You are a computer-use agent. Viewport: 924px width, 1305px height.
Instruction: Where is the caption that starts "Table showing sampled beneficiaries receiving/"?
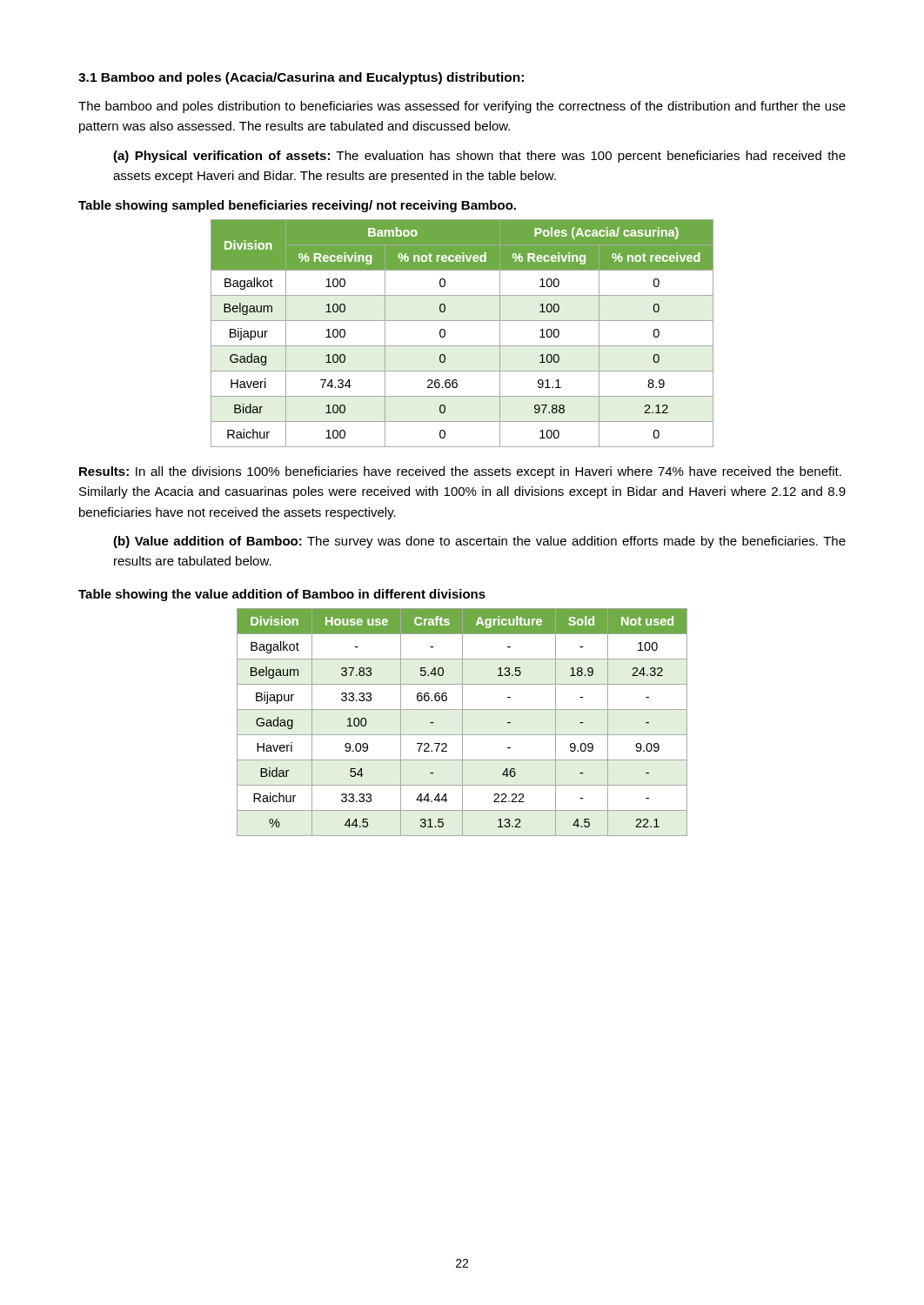298,205
